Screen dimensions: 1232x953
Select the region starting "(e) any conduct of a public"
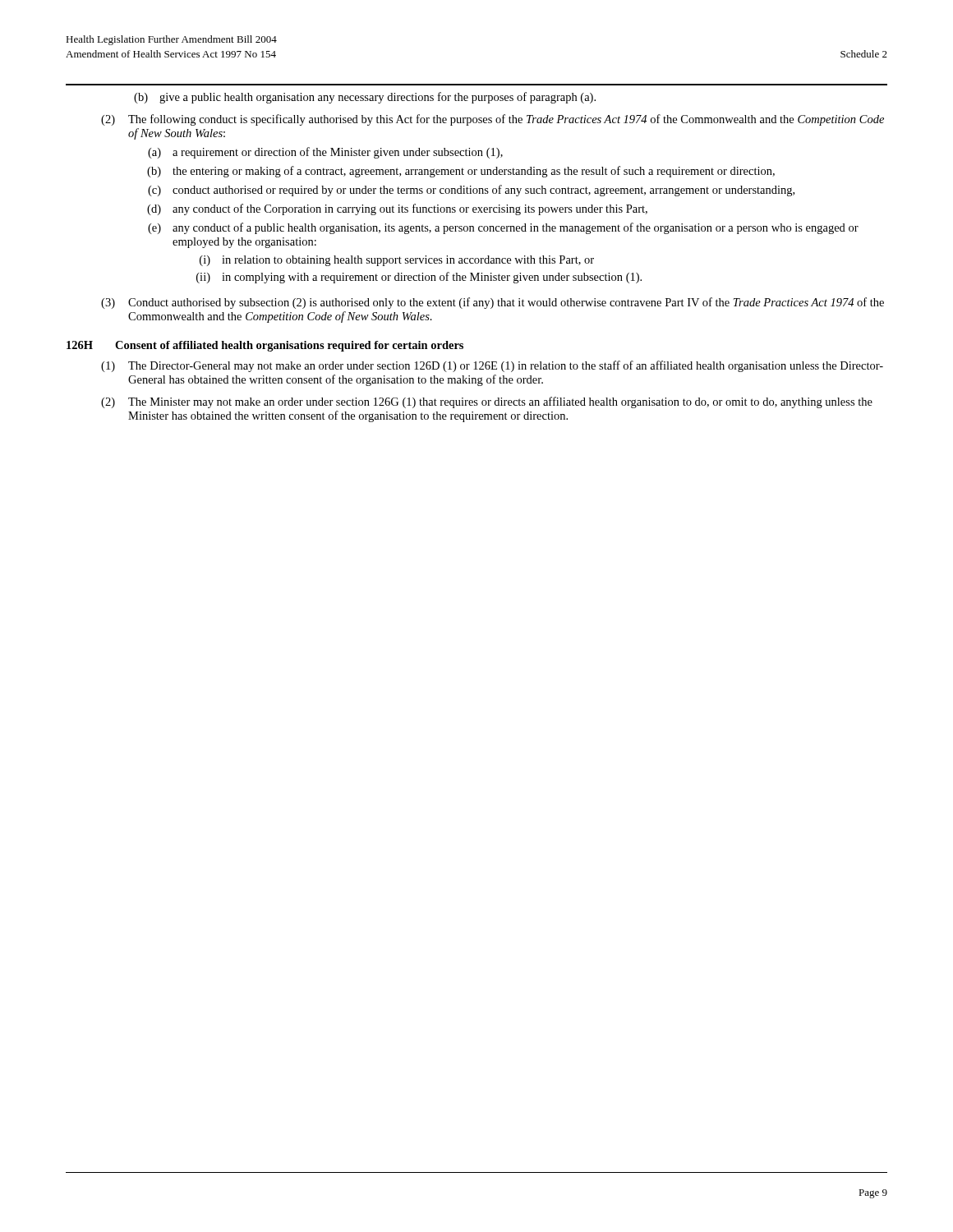click(x=508, y=254)
